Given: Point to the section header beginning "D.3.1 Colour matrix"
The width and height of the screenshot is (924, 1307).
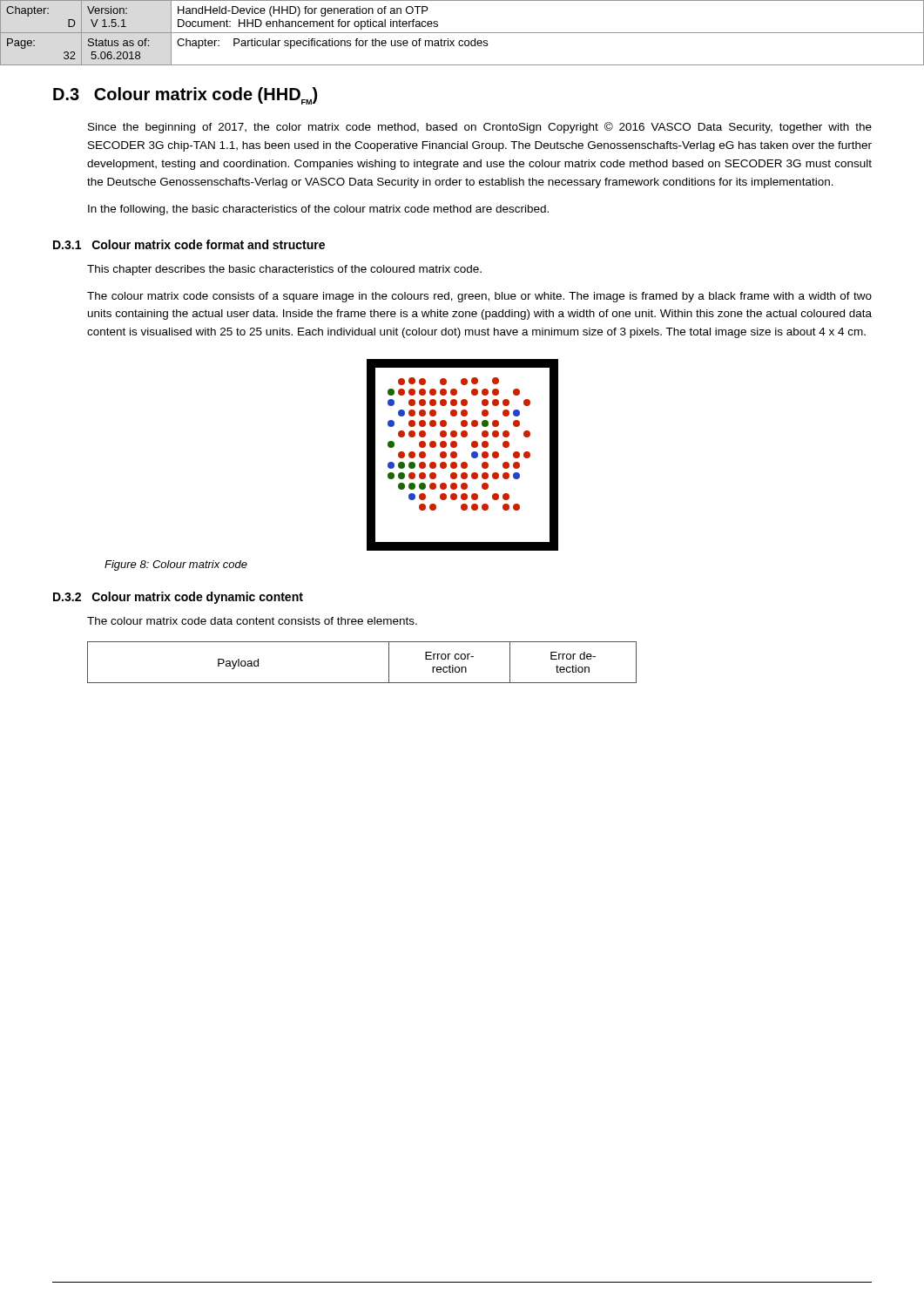Looking at the screenshot, I should tap(189, 244).
